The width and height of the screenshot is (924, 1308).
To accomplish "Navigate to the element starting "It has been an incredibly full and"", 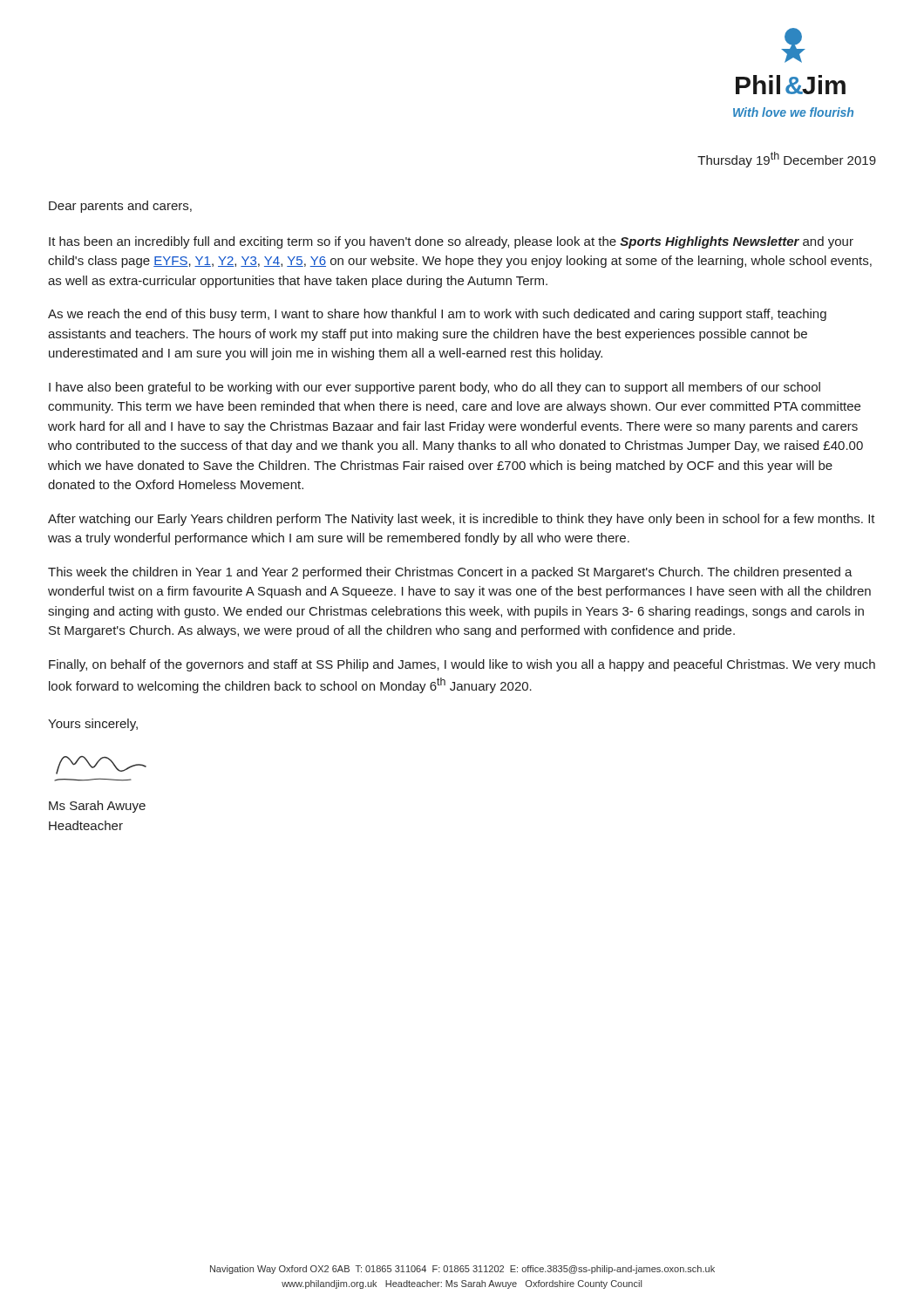I will (460, 260).
